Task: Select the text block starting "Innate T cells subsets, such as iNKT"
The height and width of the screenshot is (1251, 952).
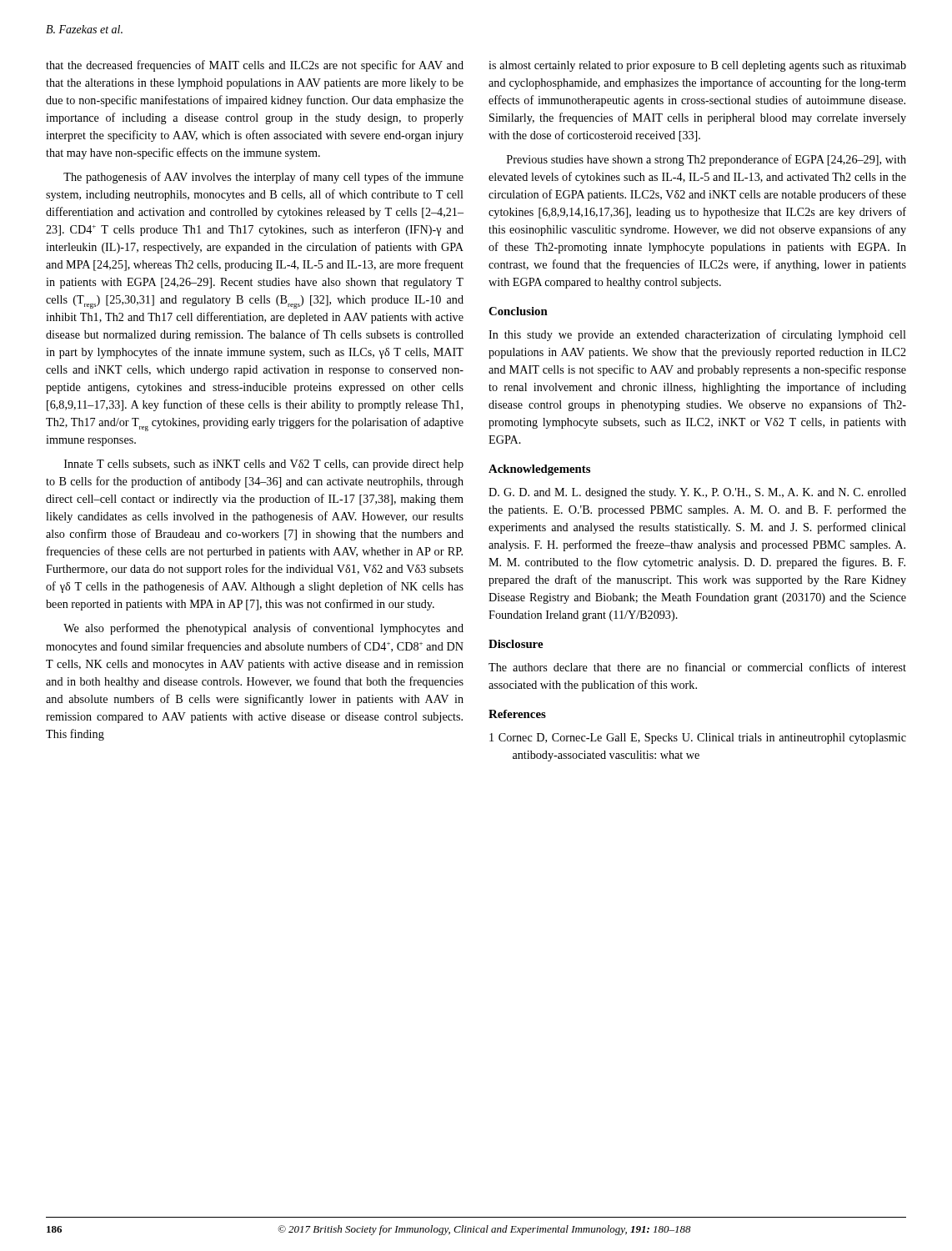Action: tap(255, 534)
